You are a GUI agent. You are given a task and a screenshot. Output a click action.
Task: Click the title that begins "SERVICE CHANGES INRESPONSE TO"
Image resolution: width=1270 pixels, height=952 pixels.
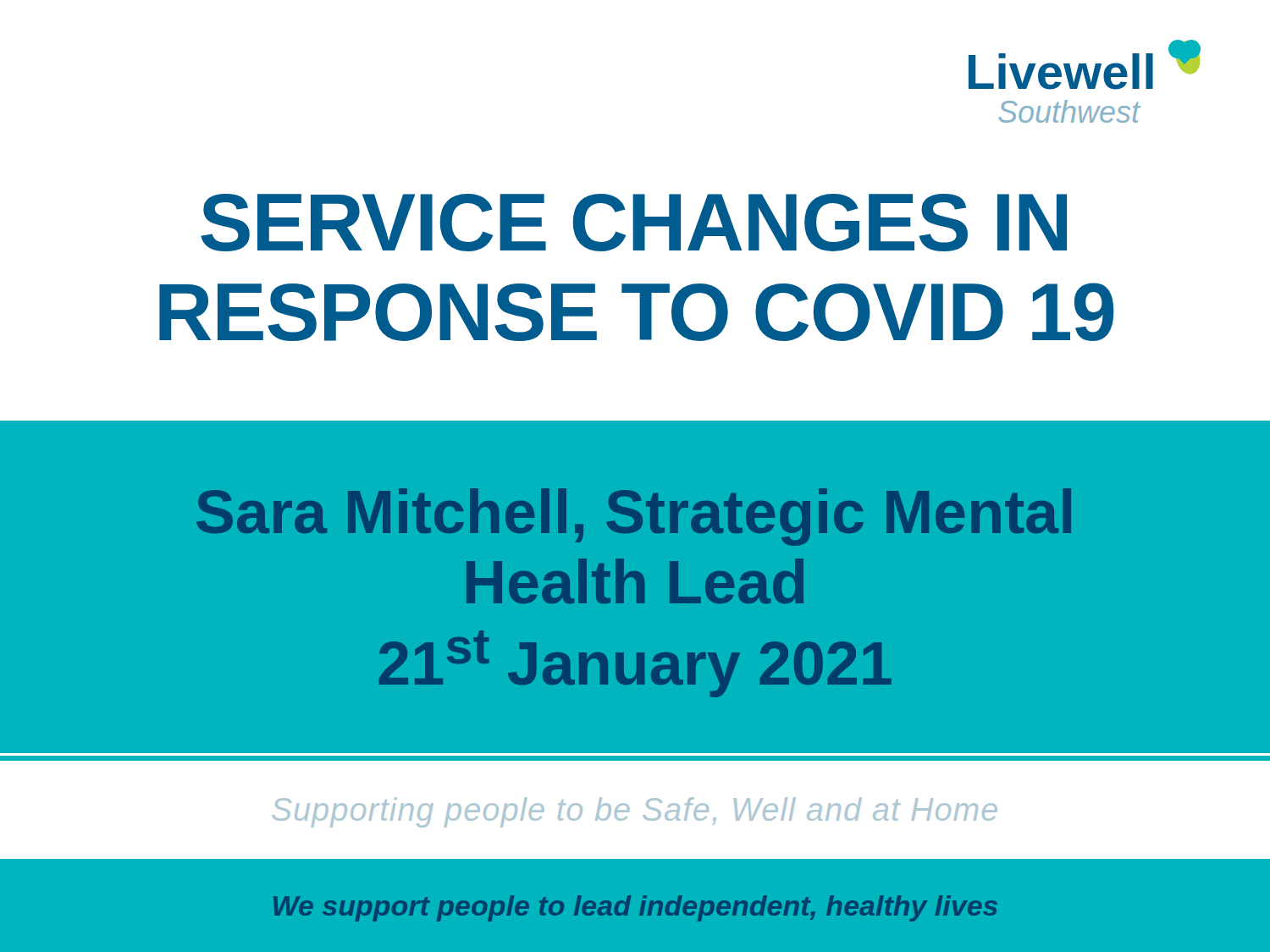pos(635,267)
